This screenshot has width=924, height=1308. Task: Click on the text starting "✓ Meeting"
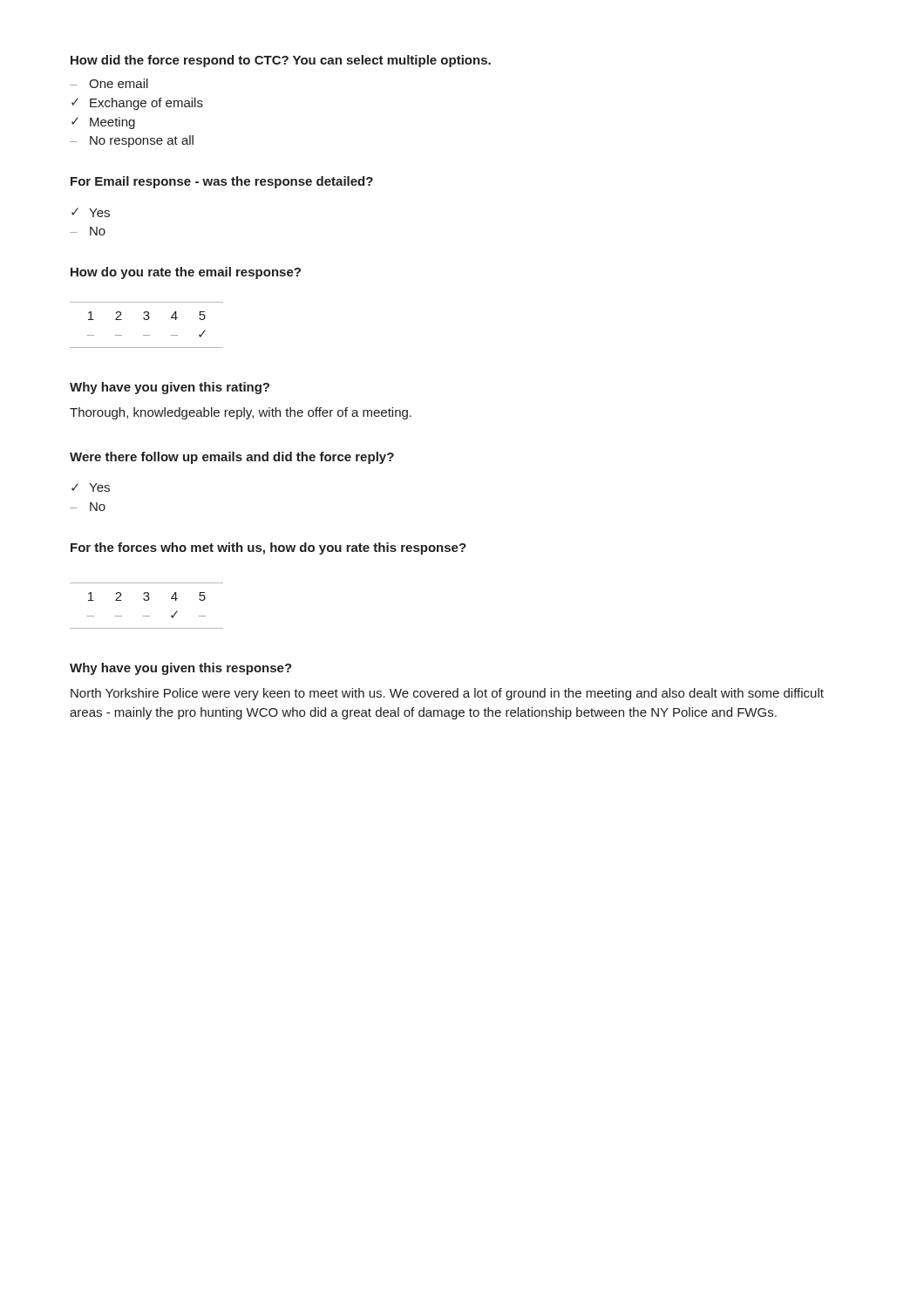point(103,121)
